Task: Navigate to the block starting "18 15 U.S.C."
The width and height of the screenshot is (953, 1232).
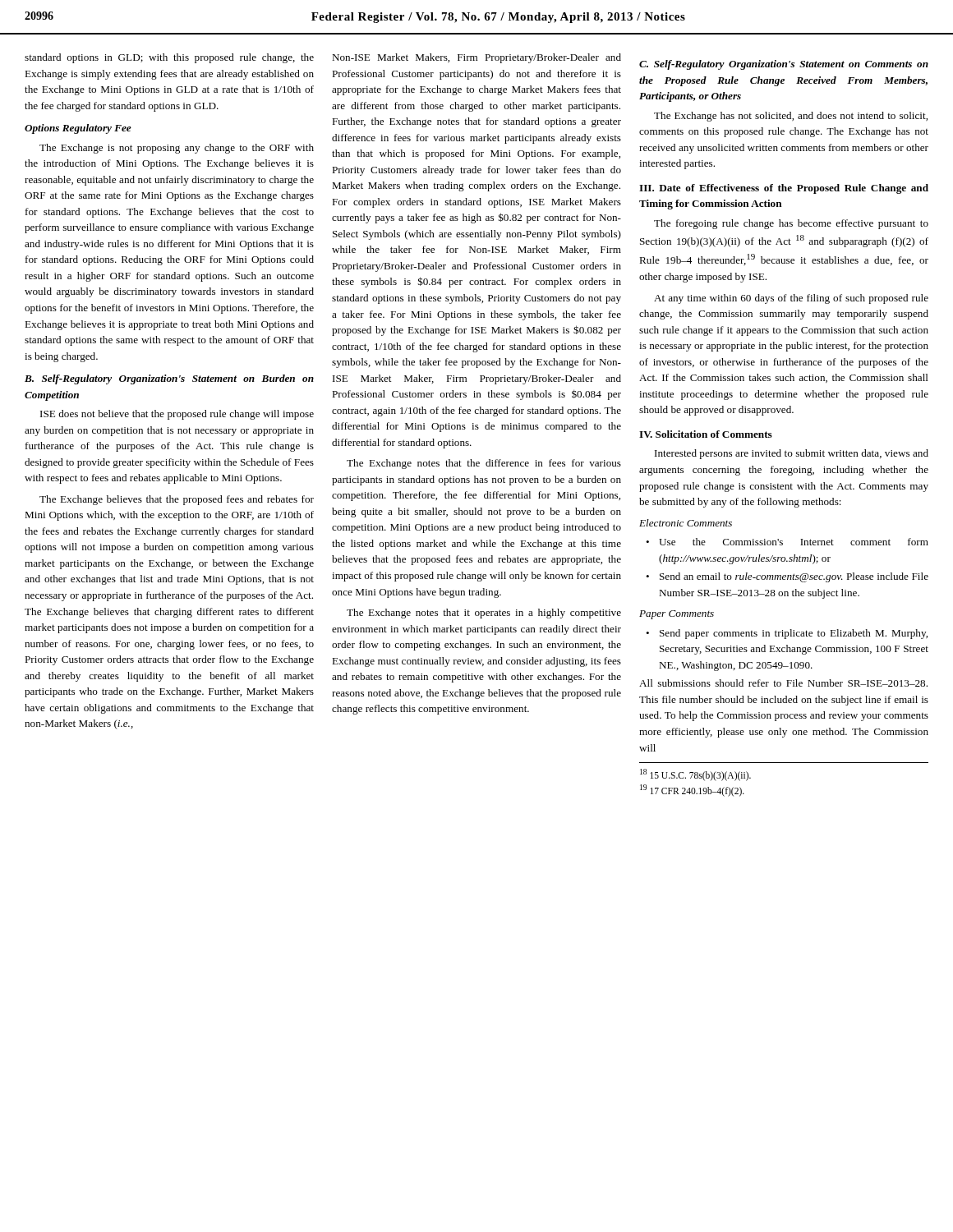Action: (695, 781)
